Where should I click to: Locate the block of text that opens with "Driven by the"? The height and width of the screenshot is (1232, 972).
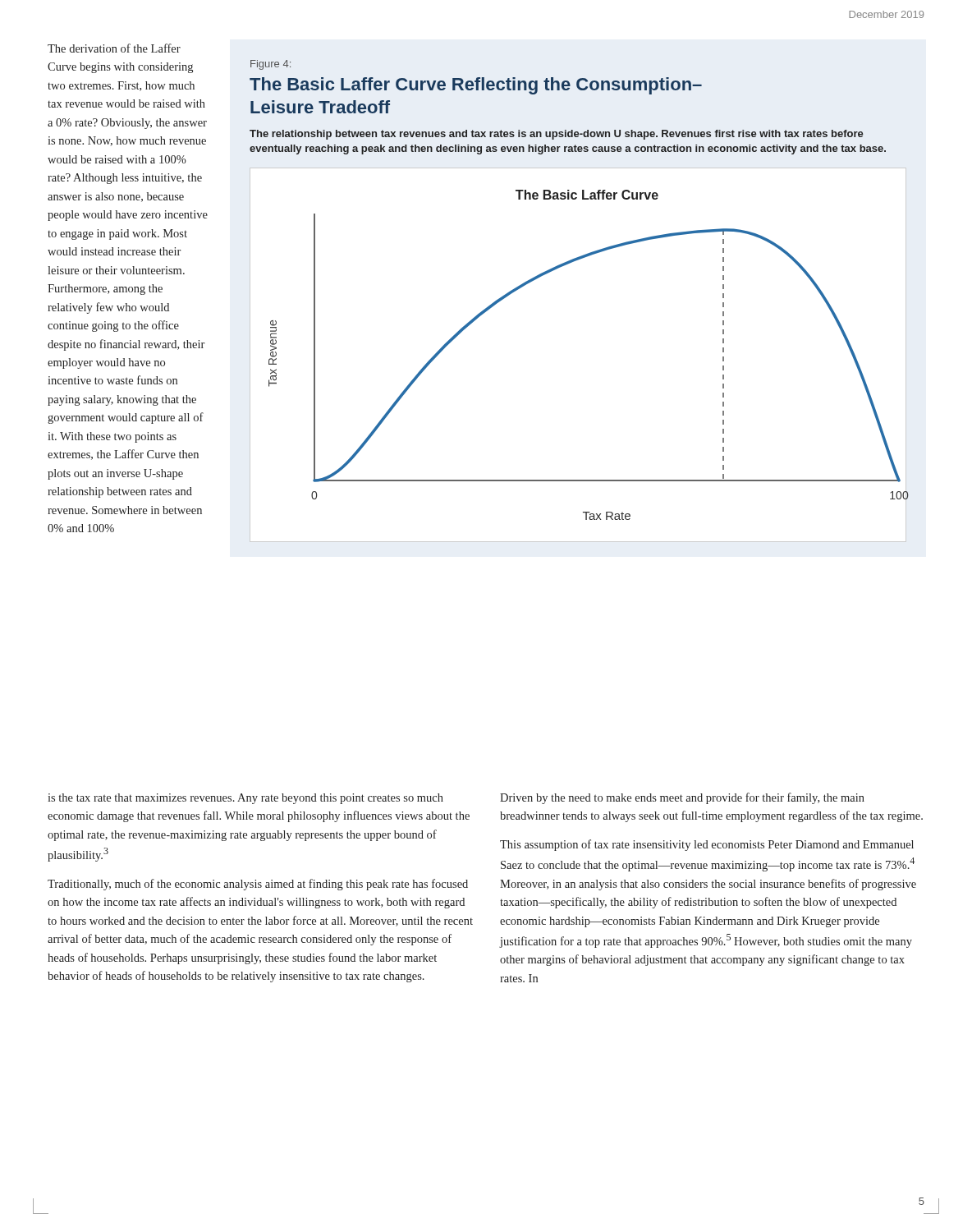click(713, 888)
